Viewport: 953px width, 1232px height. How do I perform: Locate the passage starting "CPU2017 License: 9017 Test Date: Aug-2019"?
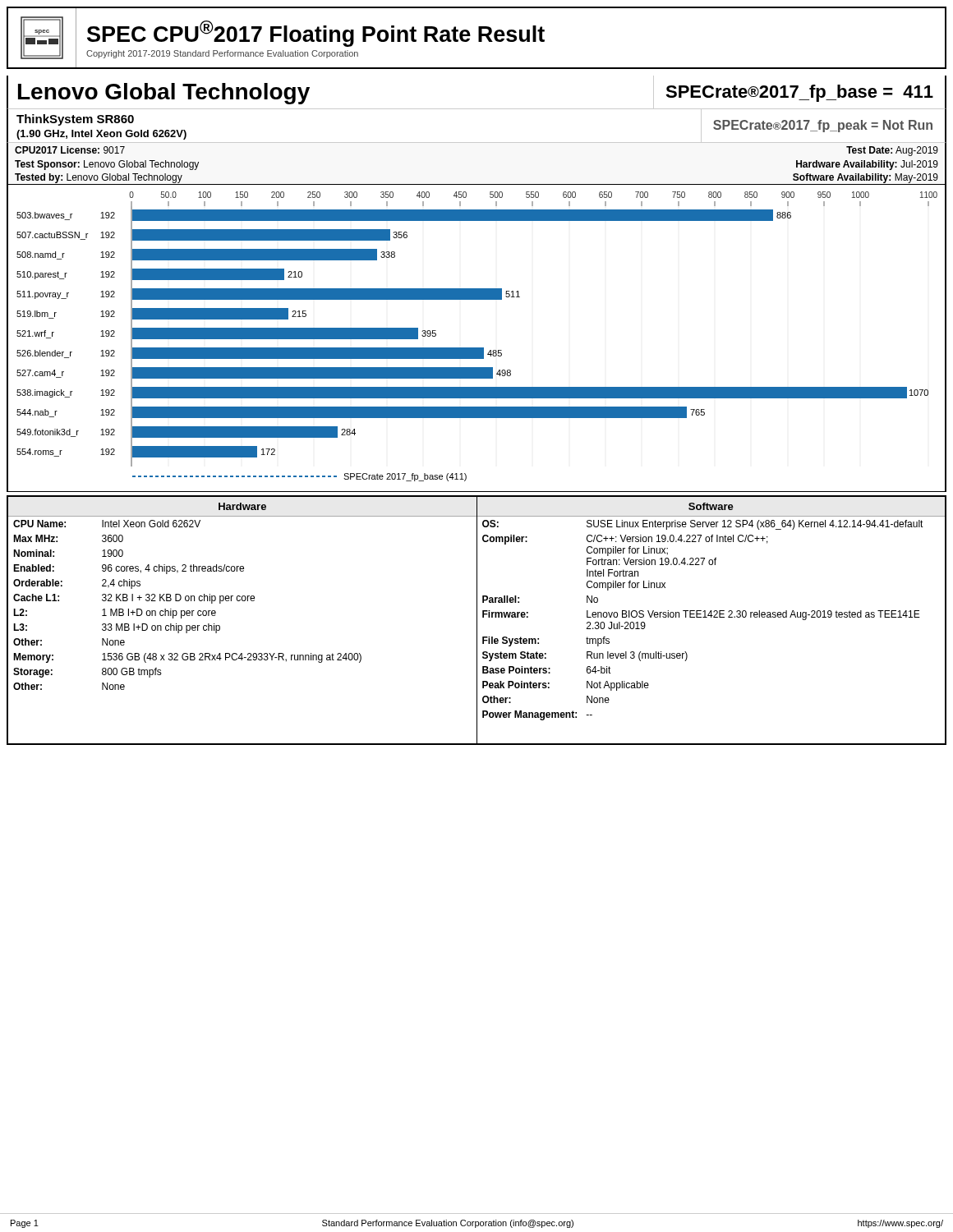[67, 151]
